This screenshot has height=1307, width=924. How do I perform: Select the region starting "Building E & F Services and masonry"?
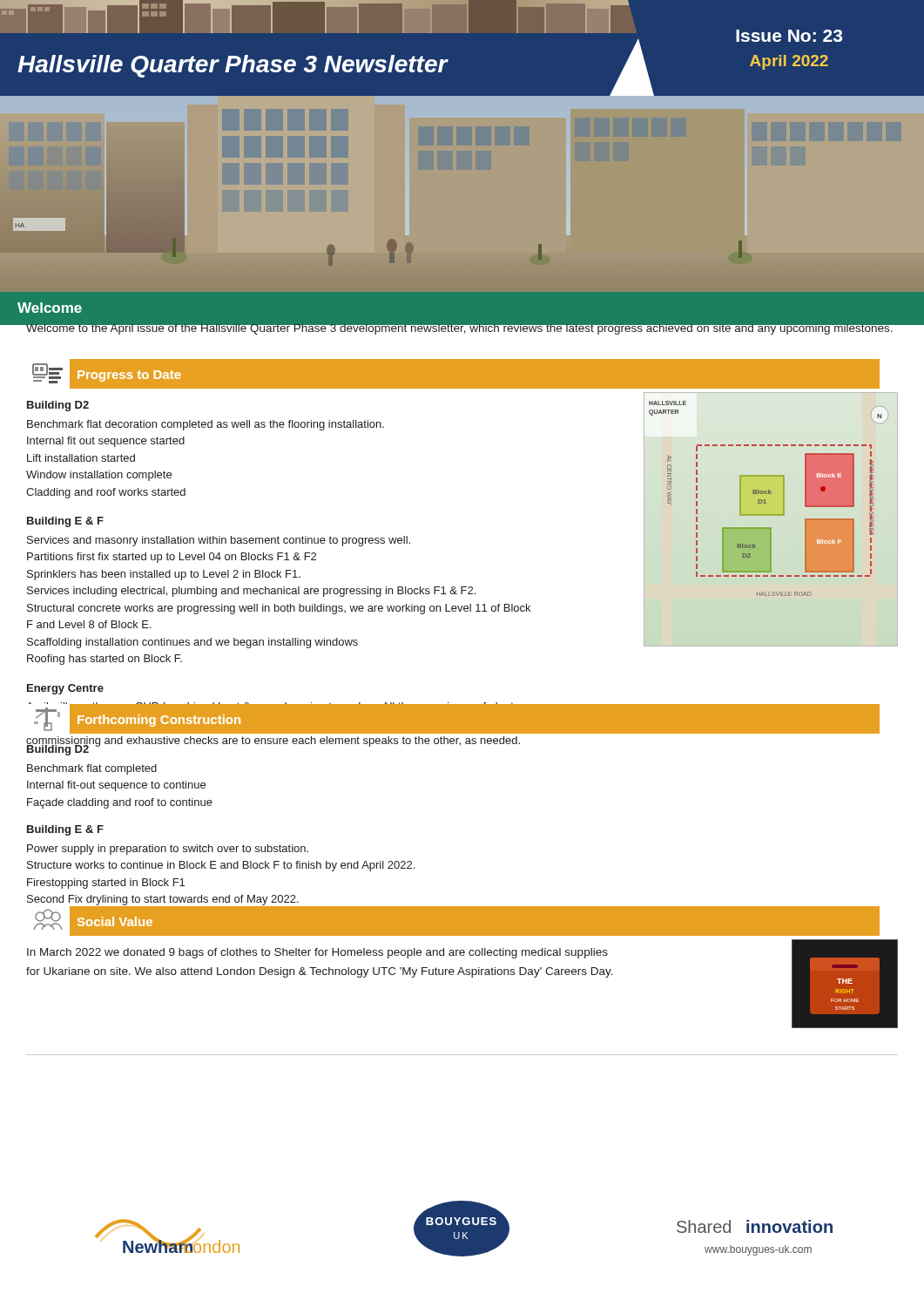pyautogui.click(x=279, y=590)
